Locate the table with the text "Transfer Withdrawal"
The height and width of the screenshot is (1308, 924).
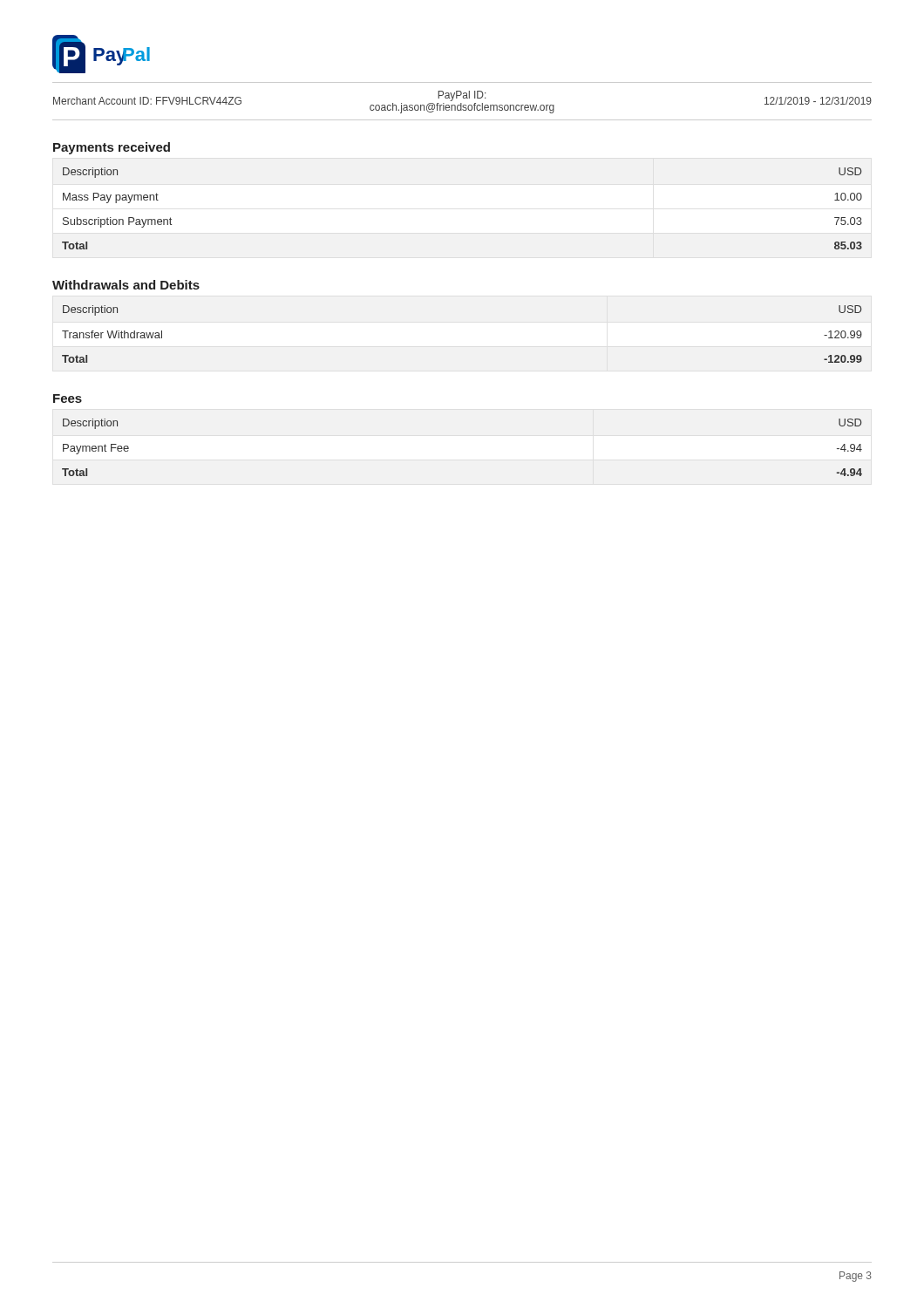coord(462,334)
